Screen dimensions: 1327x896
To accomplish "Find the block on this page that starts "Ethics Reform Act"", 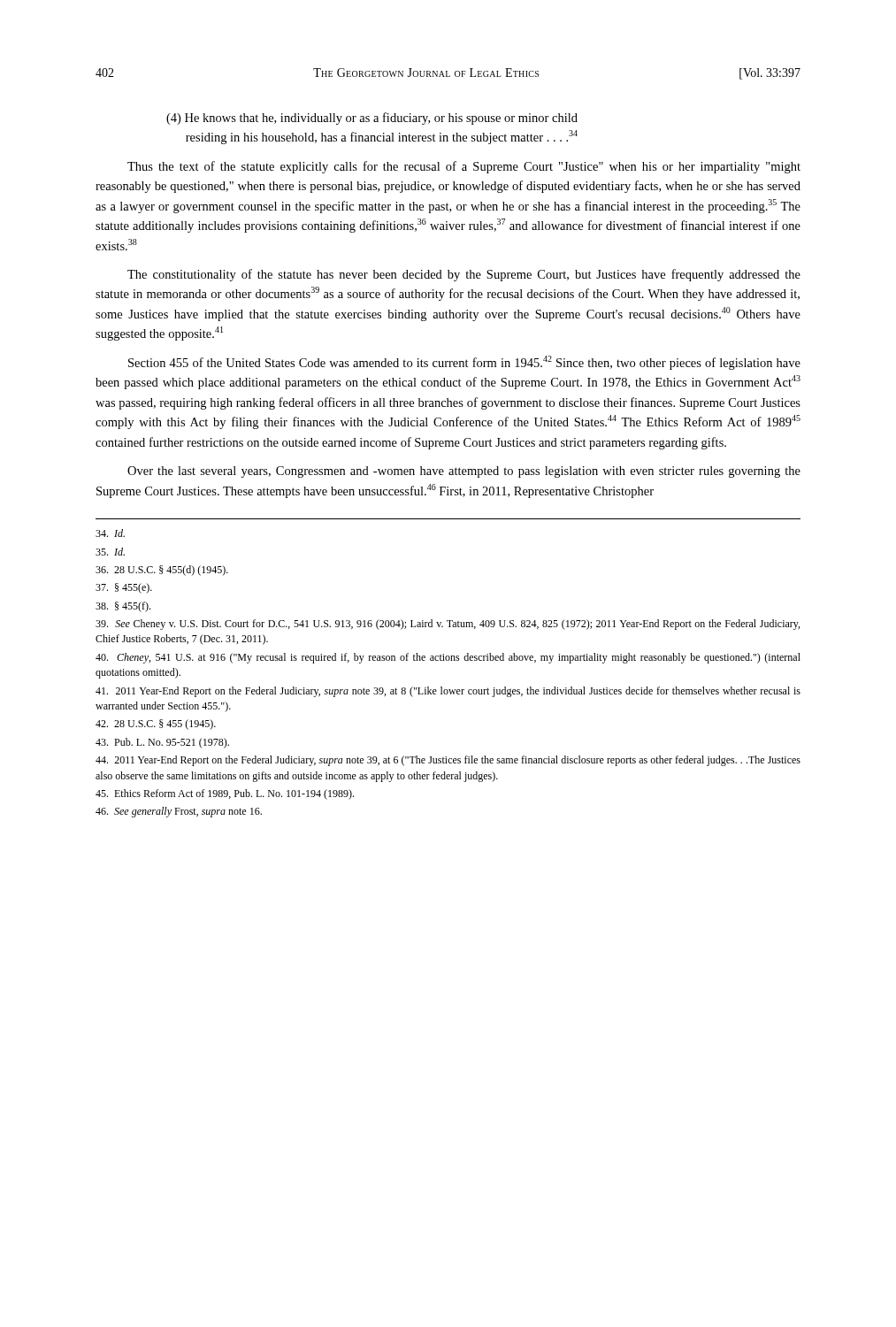I will tap(225, 794).
